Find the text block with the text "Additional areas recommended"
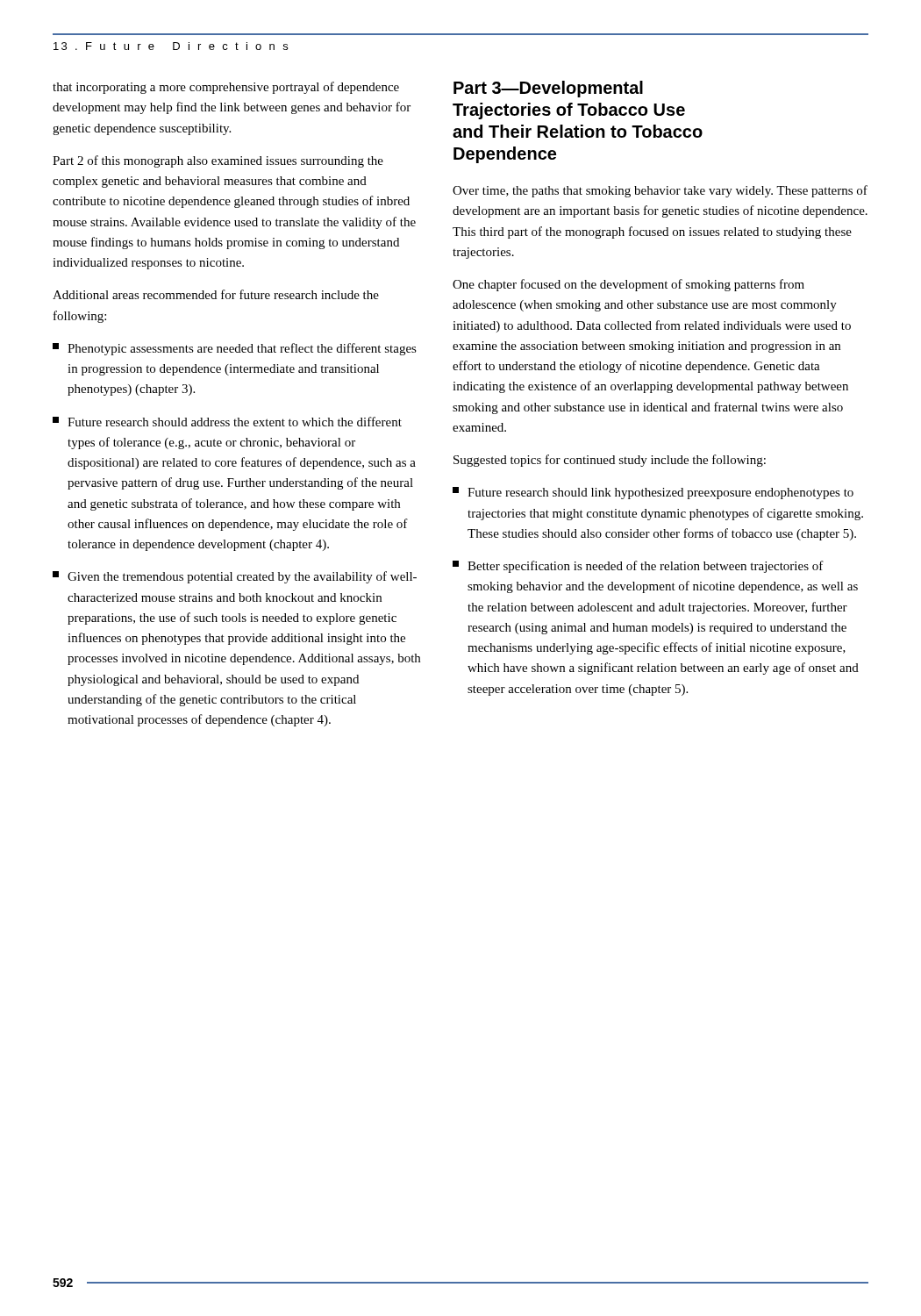 coord(237,306)
